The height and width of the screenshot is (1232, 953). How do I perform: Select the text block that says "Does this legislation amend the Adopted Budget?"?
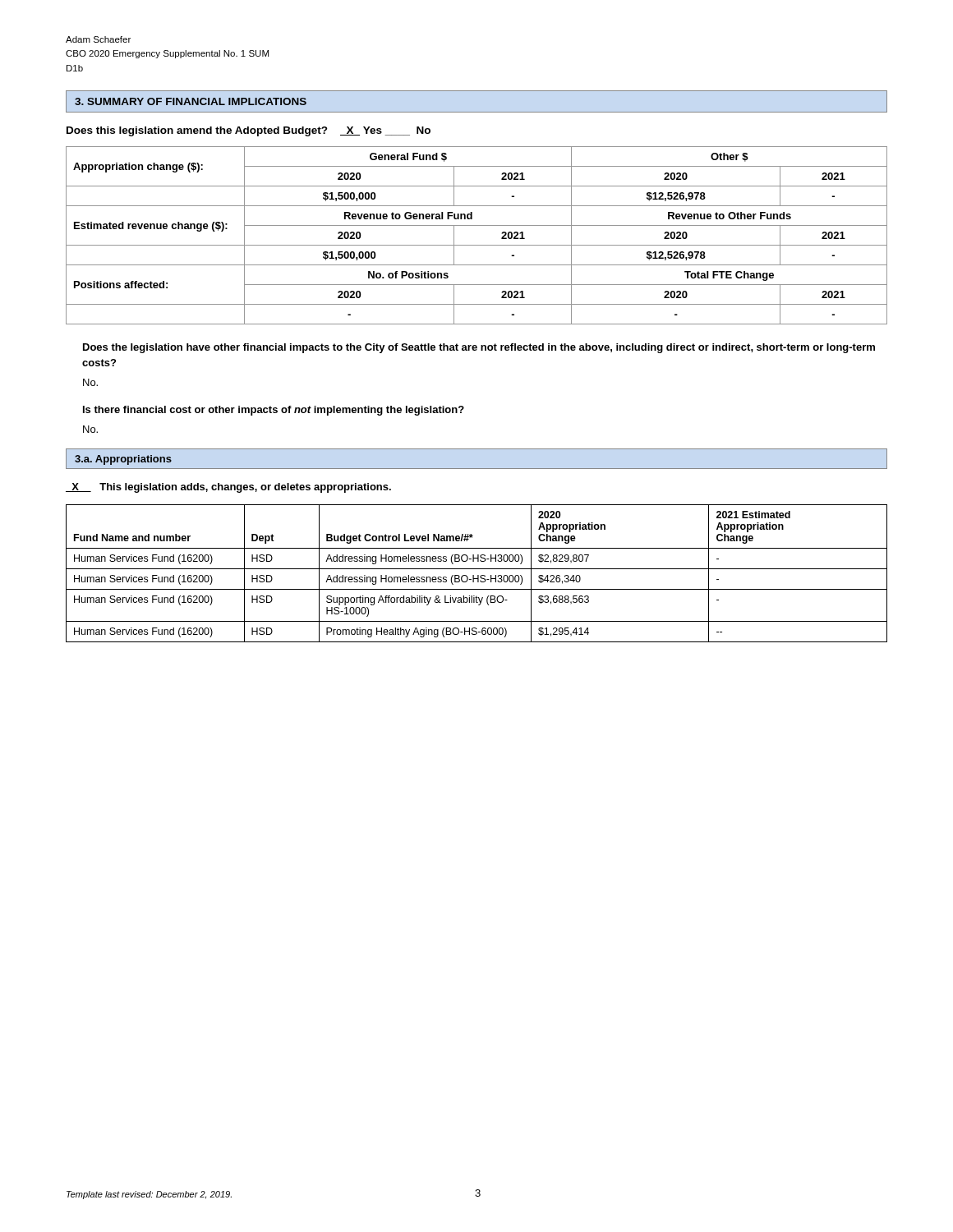(x=248, y=130)
